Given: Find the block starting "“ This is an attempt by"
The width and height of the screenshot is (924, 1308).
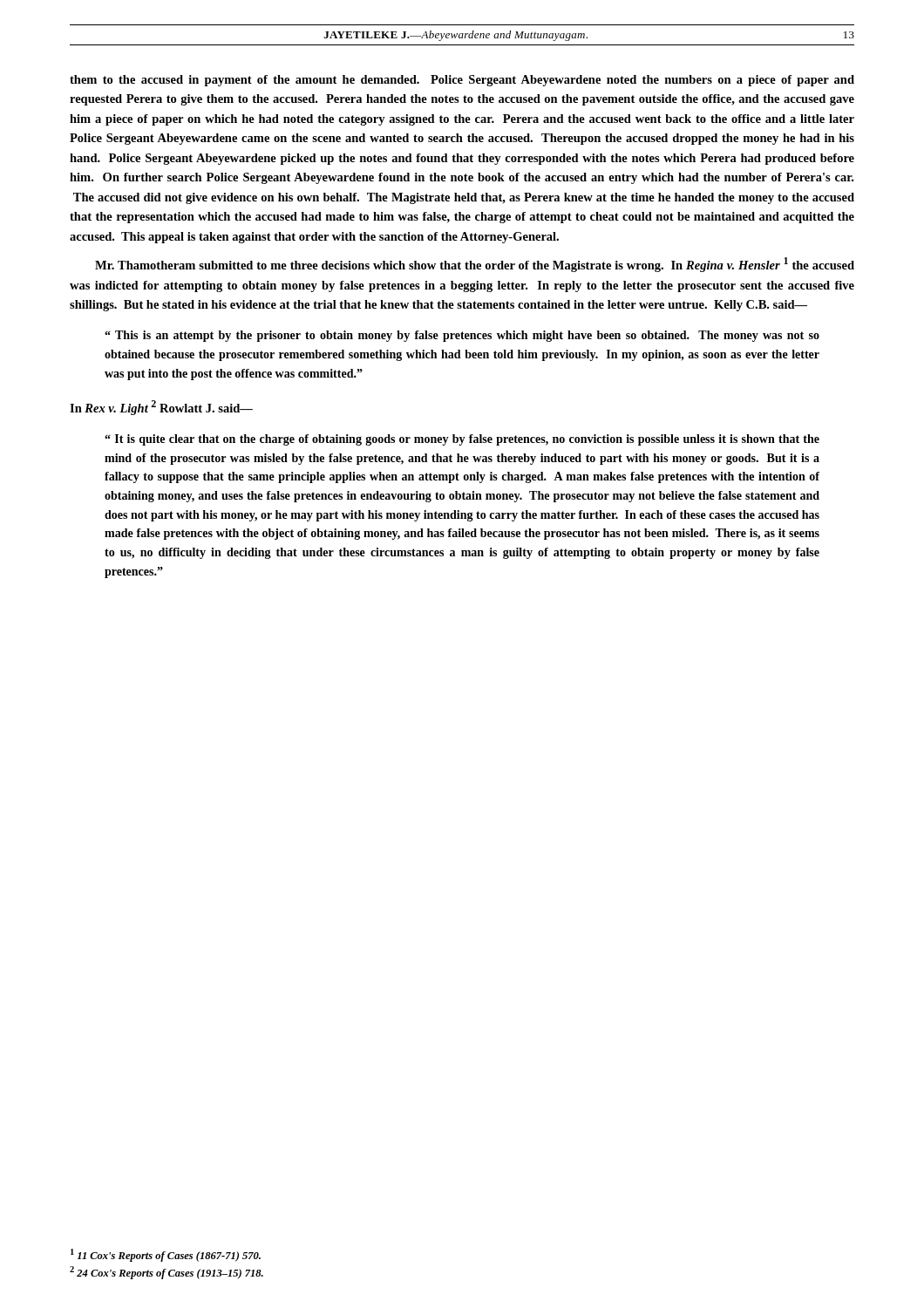Looking at the screenshot, I should click(462, 355).
